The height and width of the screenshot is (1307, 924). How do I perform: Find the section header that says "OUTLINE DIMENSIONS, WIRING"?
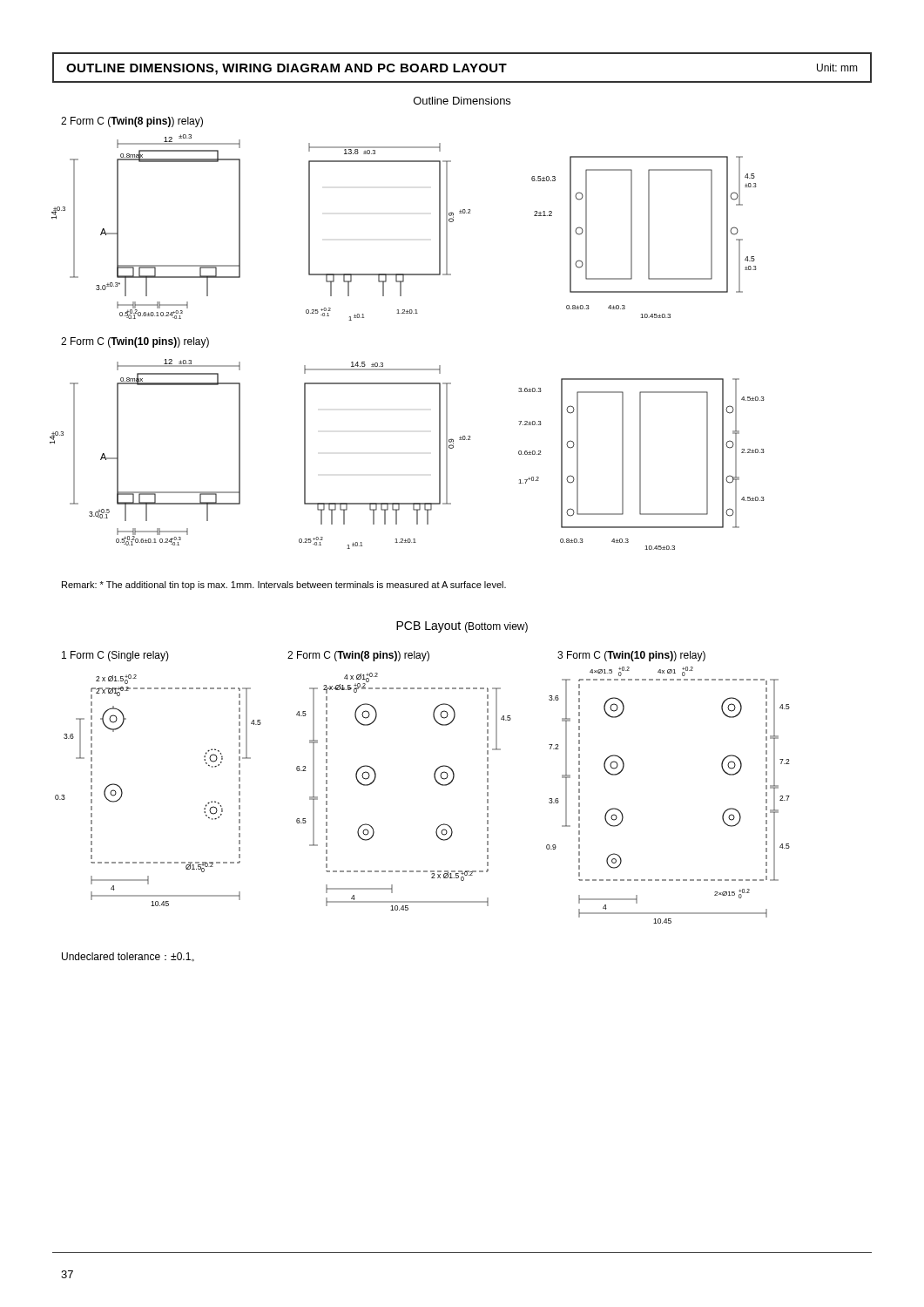[462, 68]
